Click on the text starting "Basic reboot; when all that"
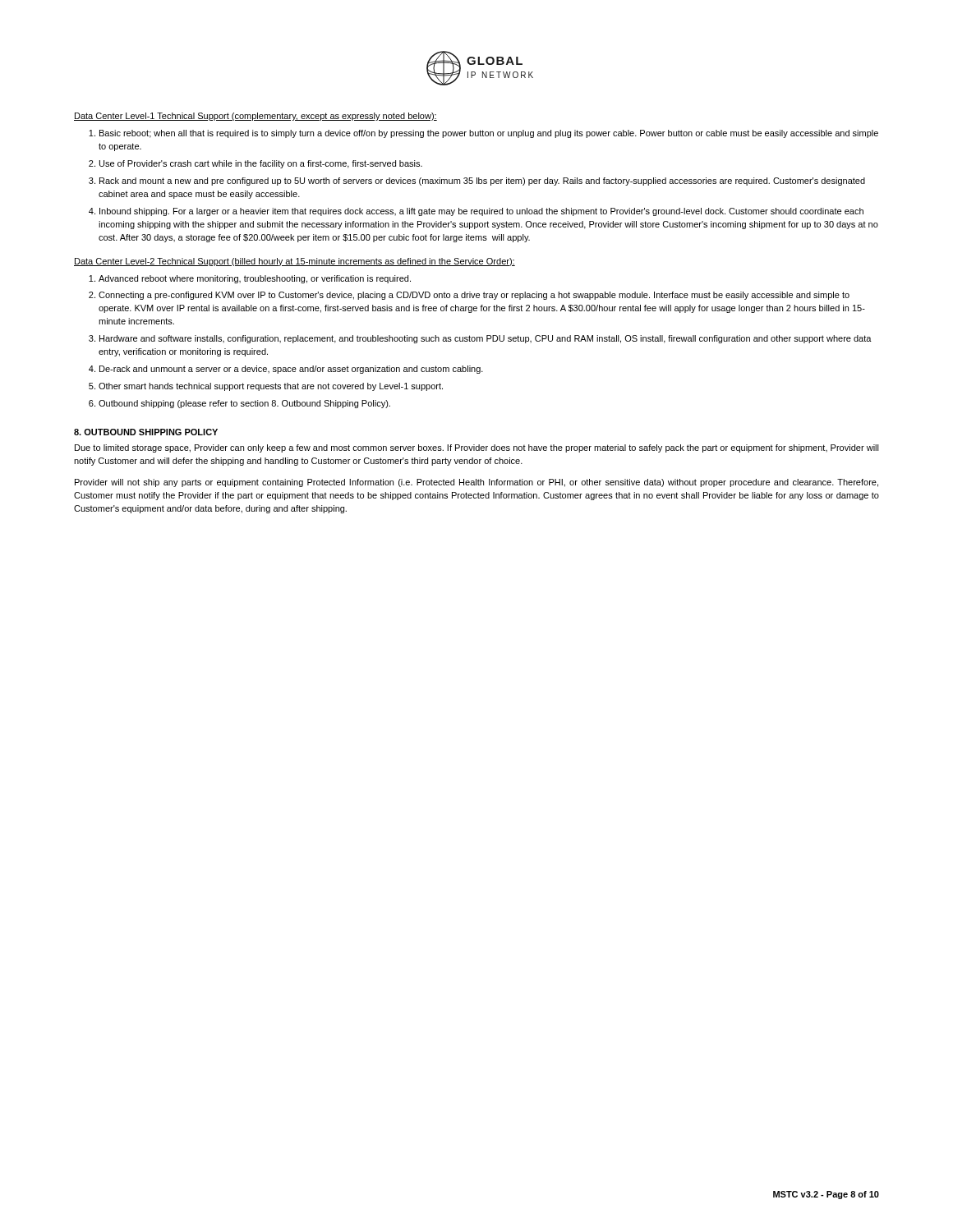953x1232 pixels. 489,140
